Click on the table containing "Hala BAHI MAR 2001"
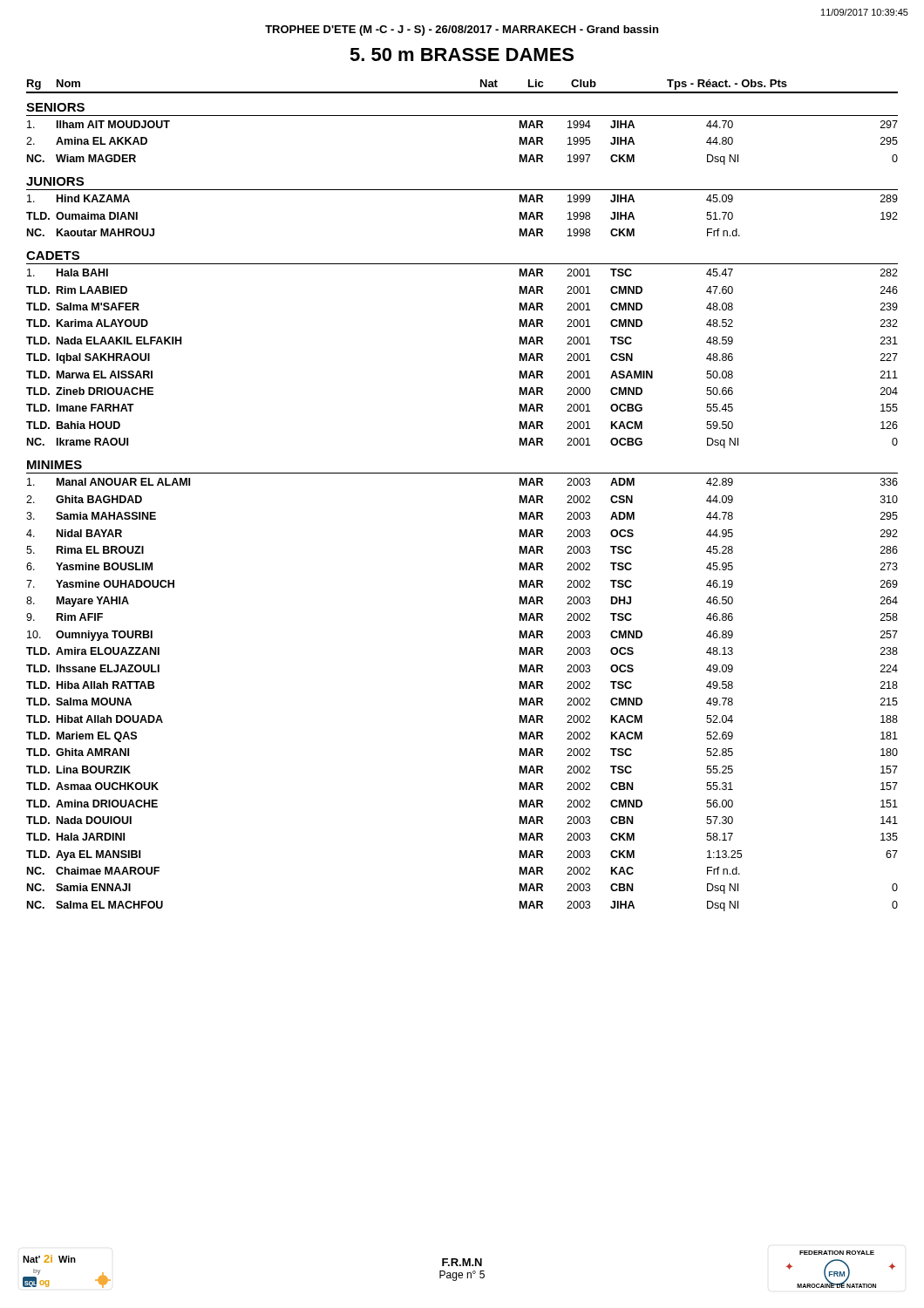This screenshot has height=1308, width=924. (462, 358)
